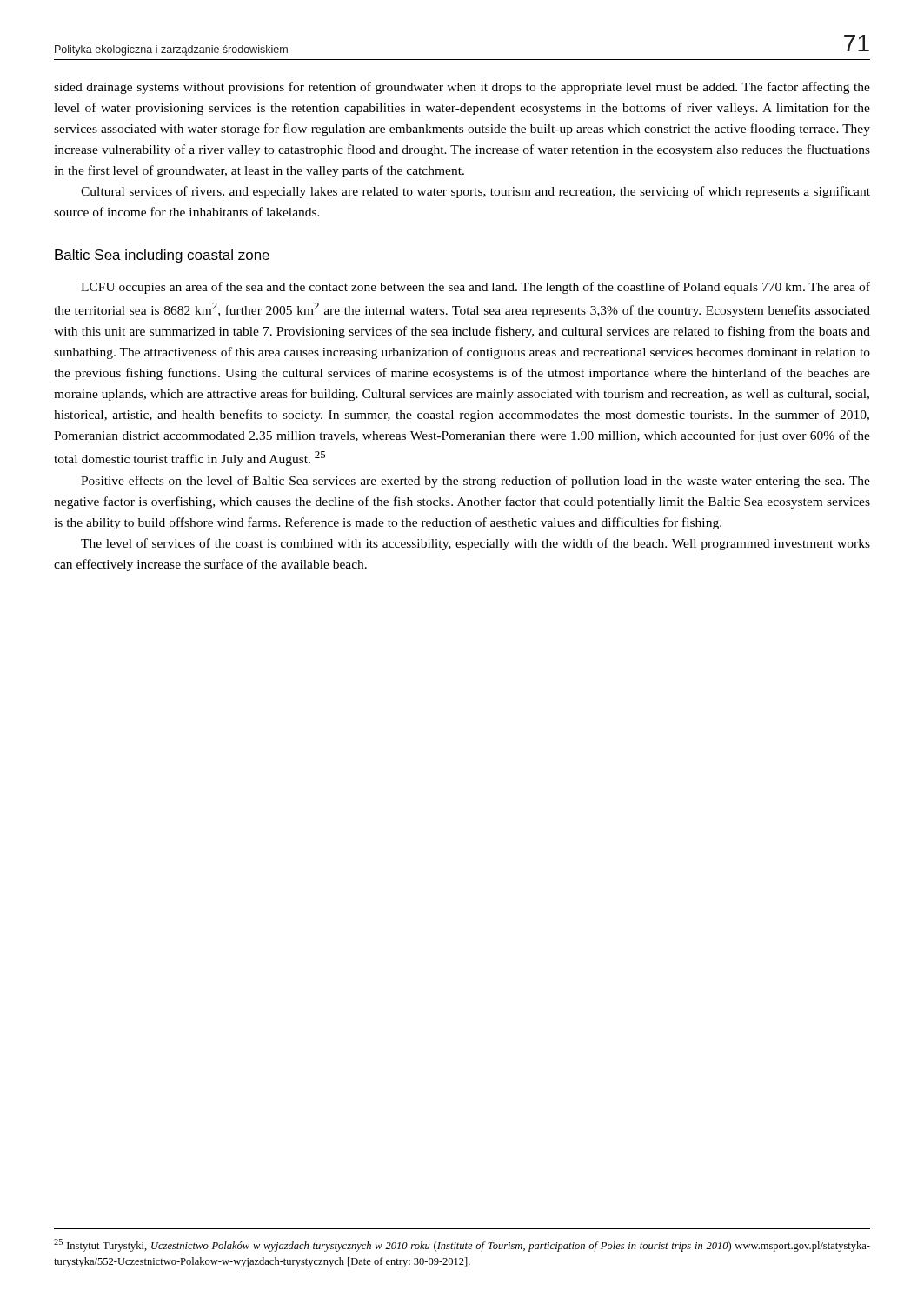This screenshot has height=1304, width=924.
Task: Find the block on this page that starts "LCFU occupies an area"
Action: tap(462, 425)
